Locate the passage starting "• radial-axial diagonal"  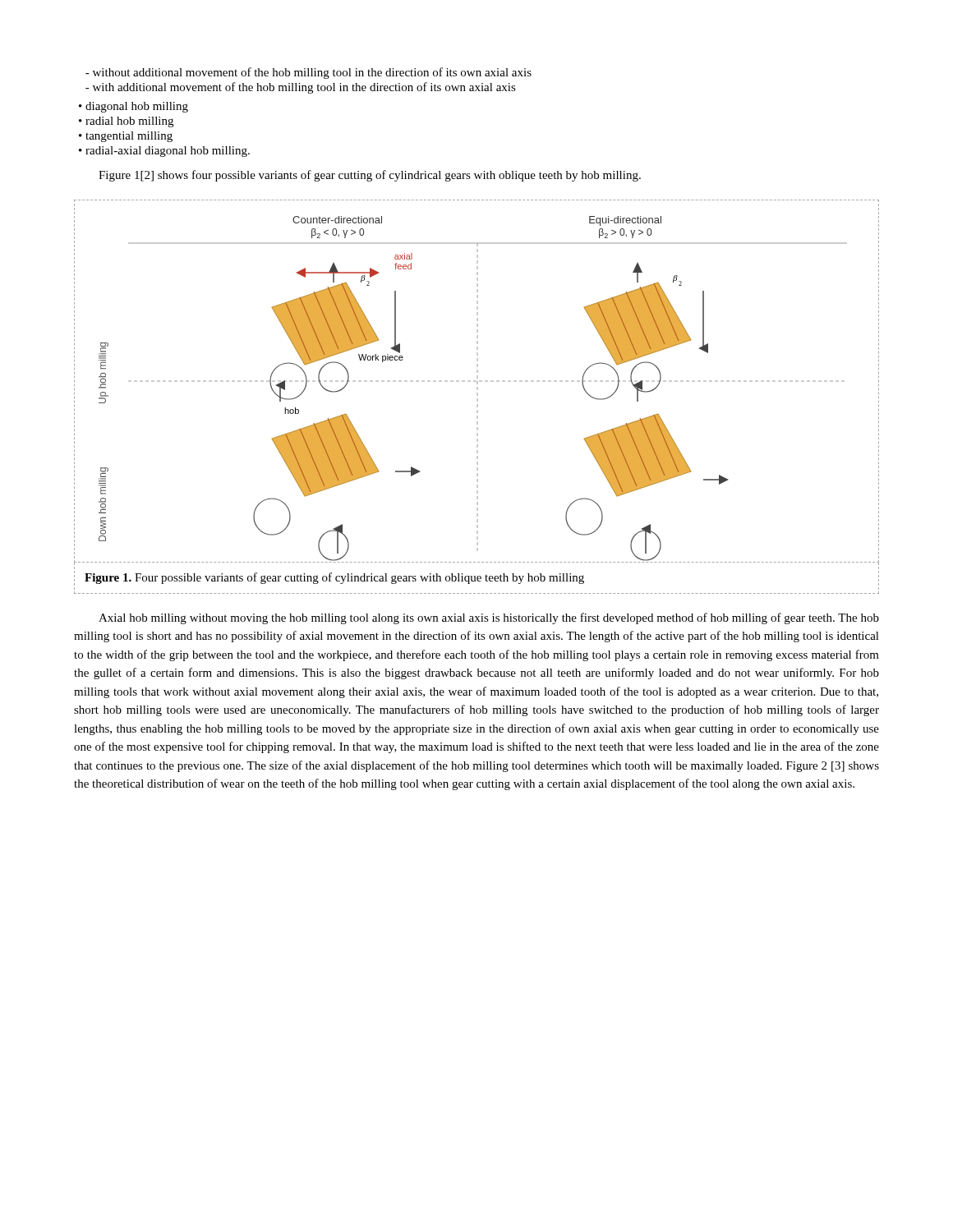point(164,150)
